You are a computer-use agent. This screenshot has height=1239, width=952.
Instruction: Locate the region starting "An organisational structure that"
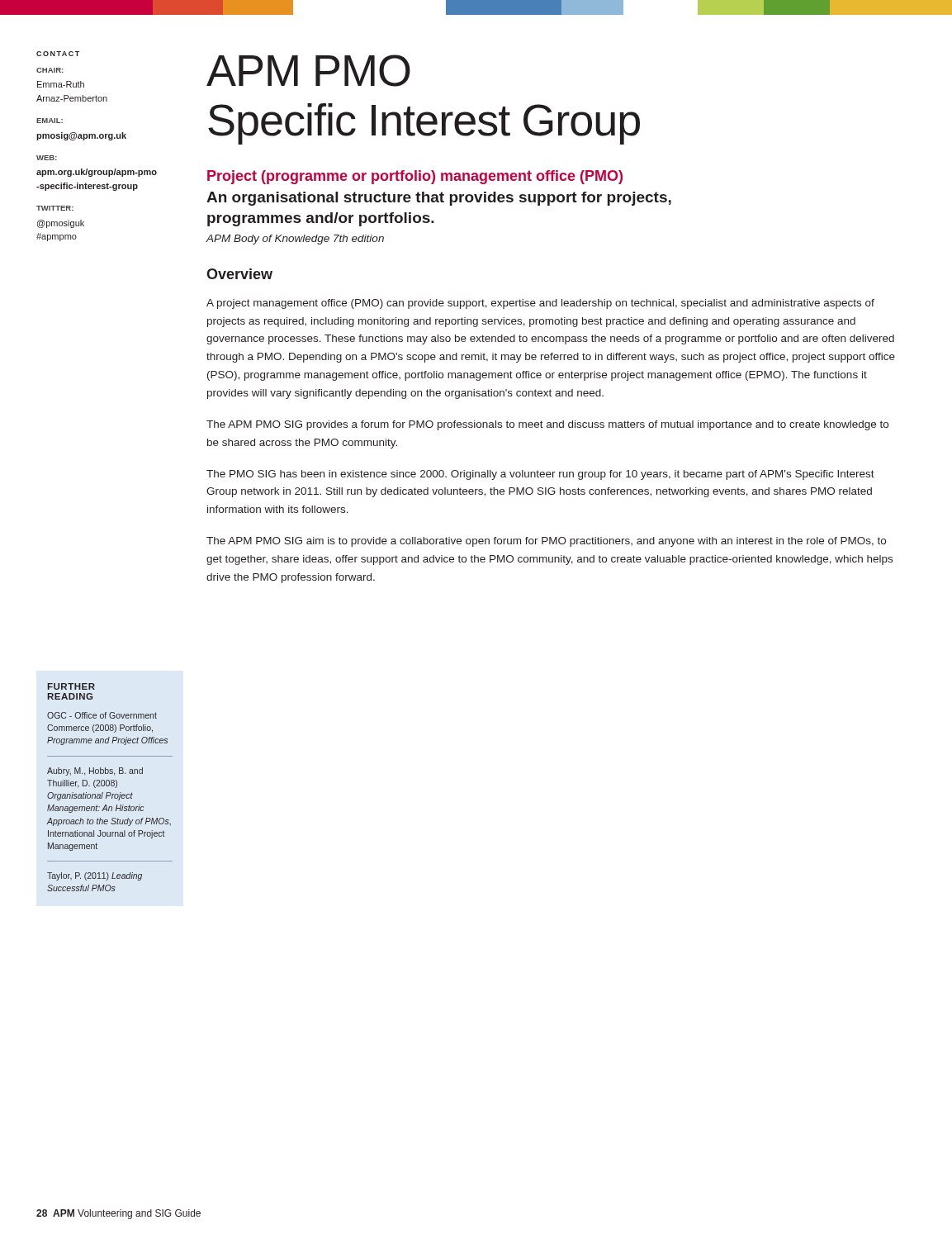439,207
